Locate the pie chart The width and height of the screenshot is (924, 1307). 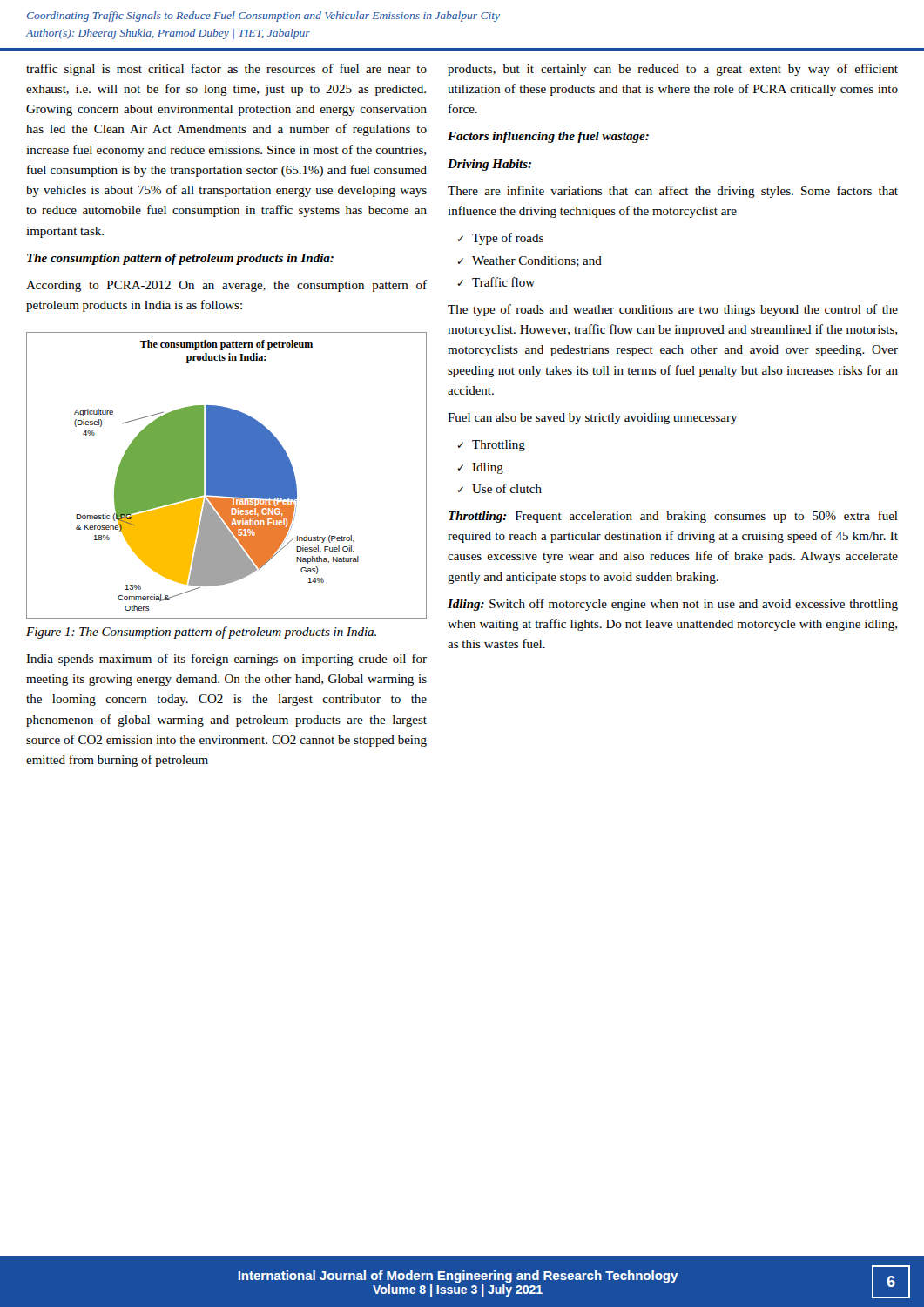(226, 472)
